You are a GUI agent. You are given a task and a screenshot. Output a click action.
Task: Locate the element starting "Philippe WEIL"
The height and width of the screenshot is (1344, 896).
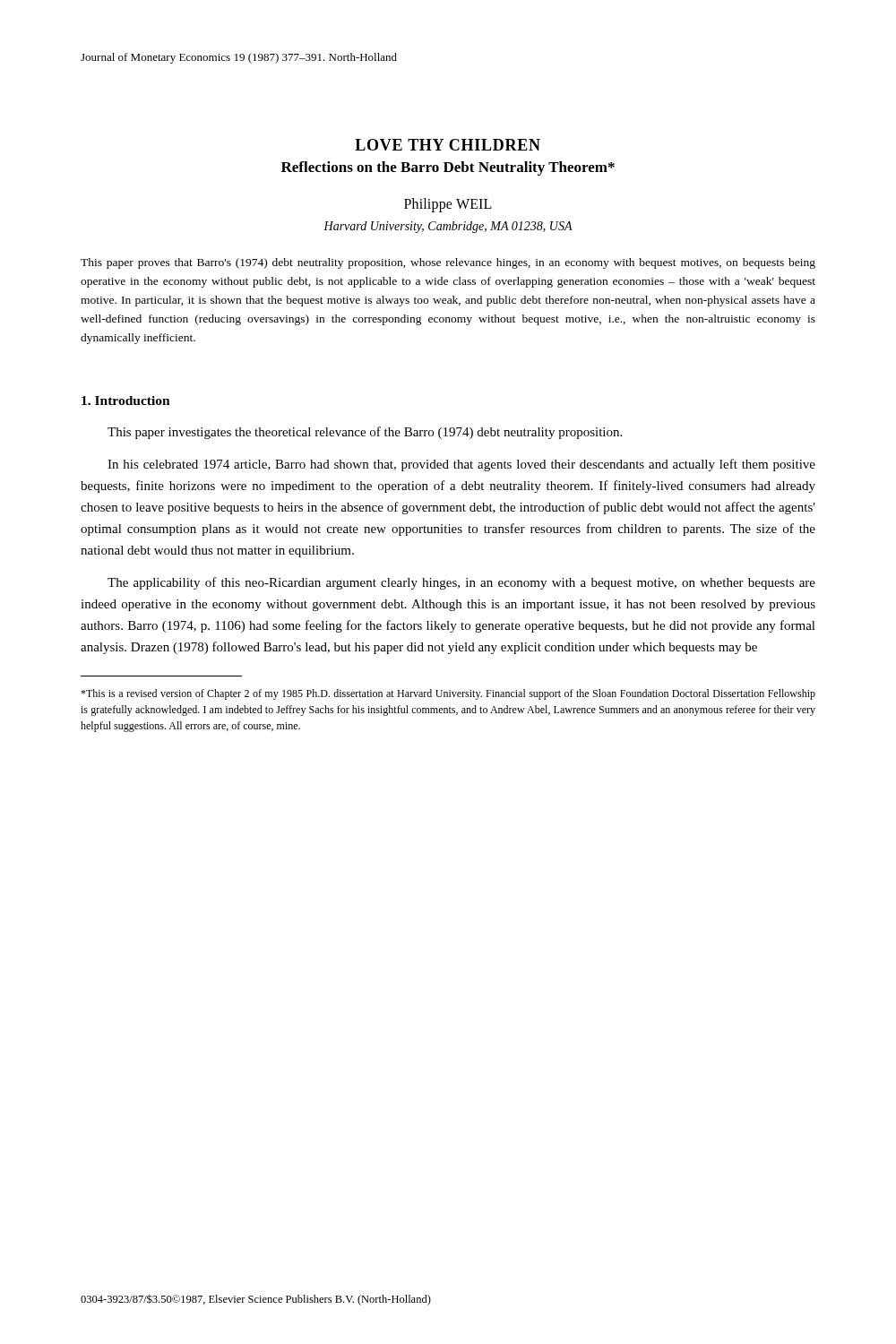[448, 204]
